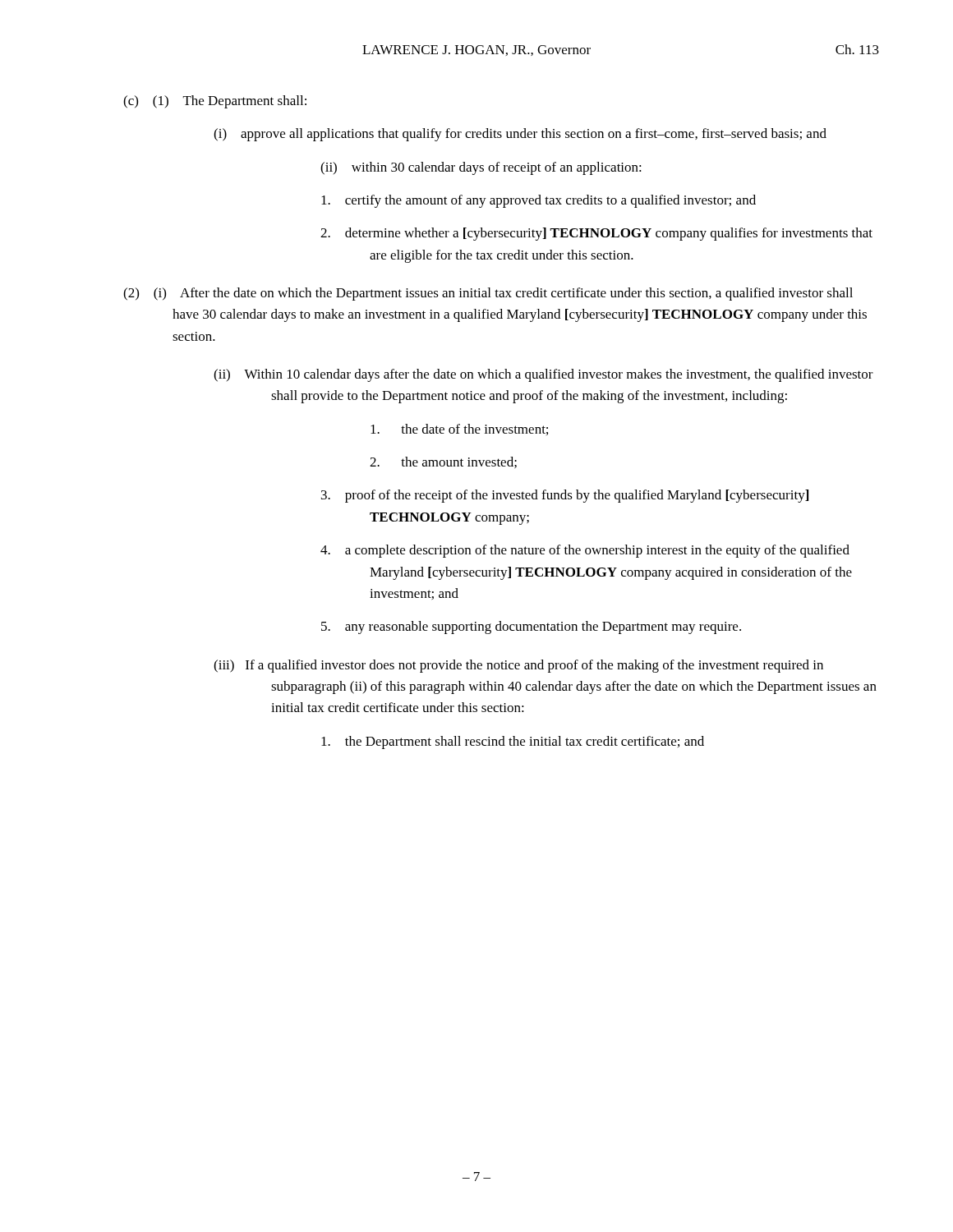Point to the text starting "the Department shall rescind"
Screen dimensions: 1232x953
(x=476, y=741)
